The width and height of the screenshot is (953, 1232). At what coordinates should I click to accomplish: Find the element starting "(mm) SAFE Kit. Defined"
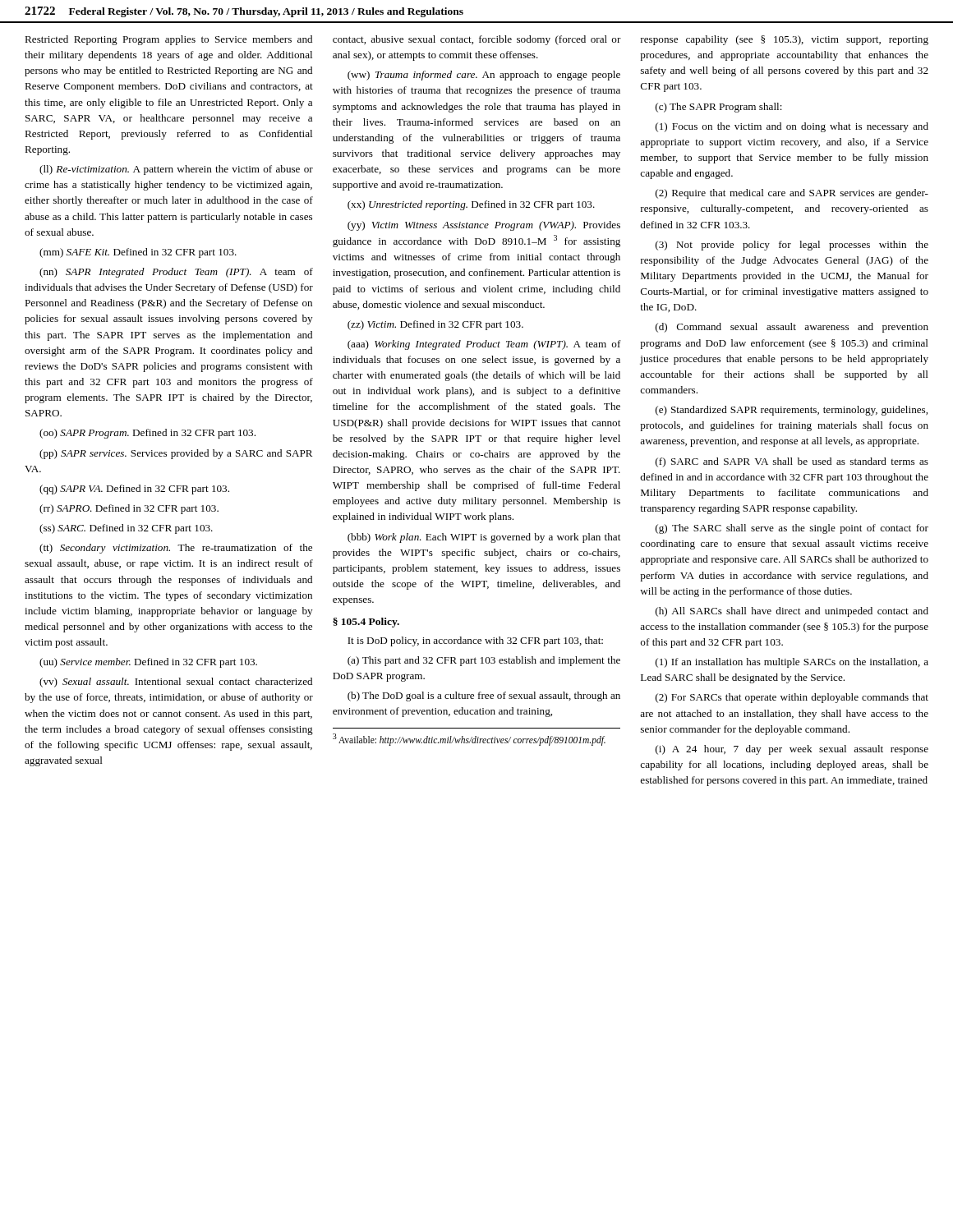pyautogui.click(x=169, y=252)
